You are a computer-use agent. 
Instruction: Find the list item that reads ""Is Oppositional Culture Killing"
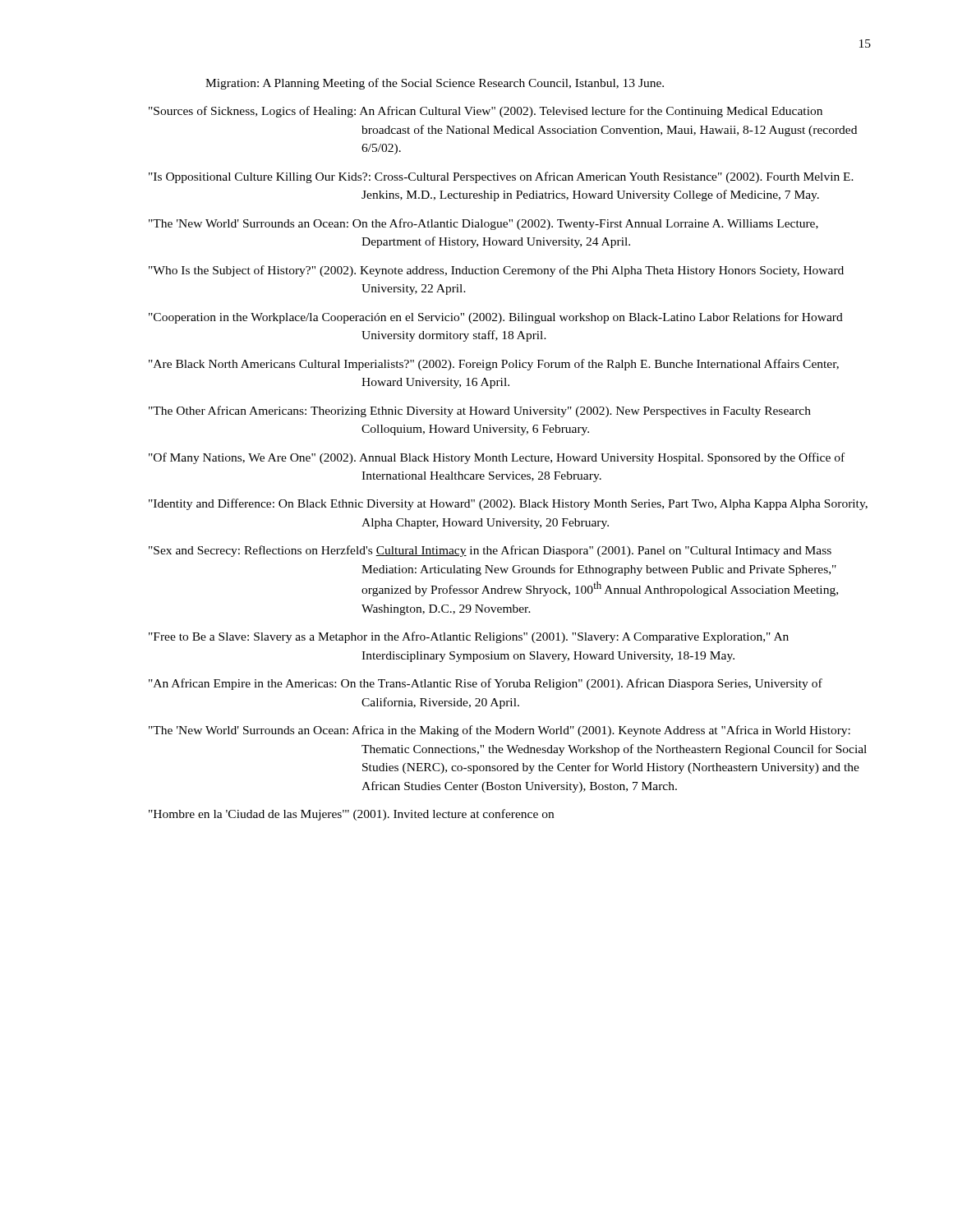pyautogui.click(x=501, y=185)
